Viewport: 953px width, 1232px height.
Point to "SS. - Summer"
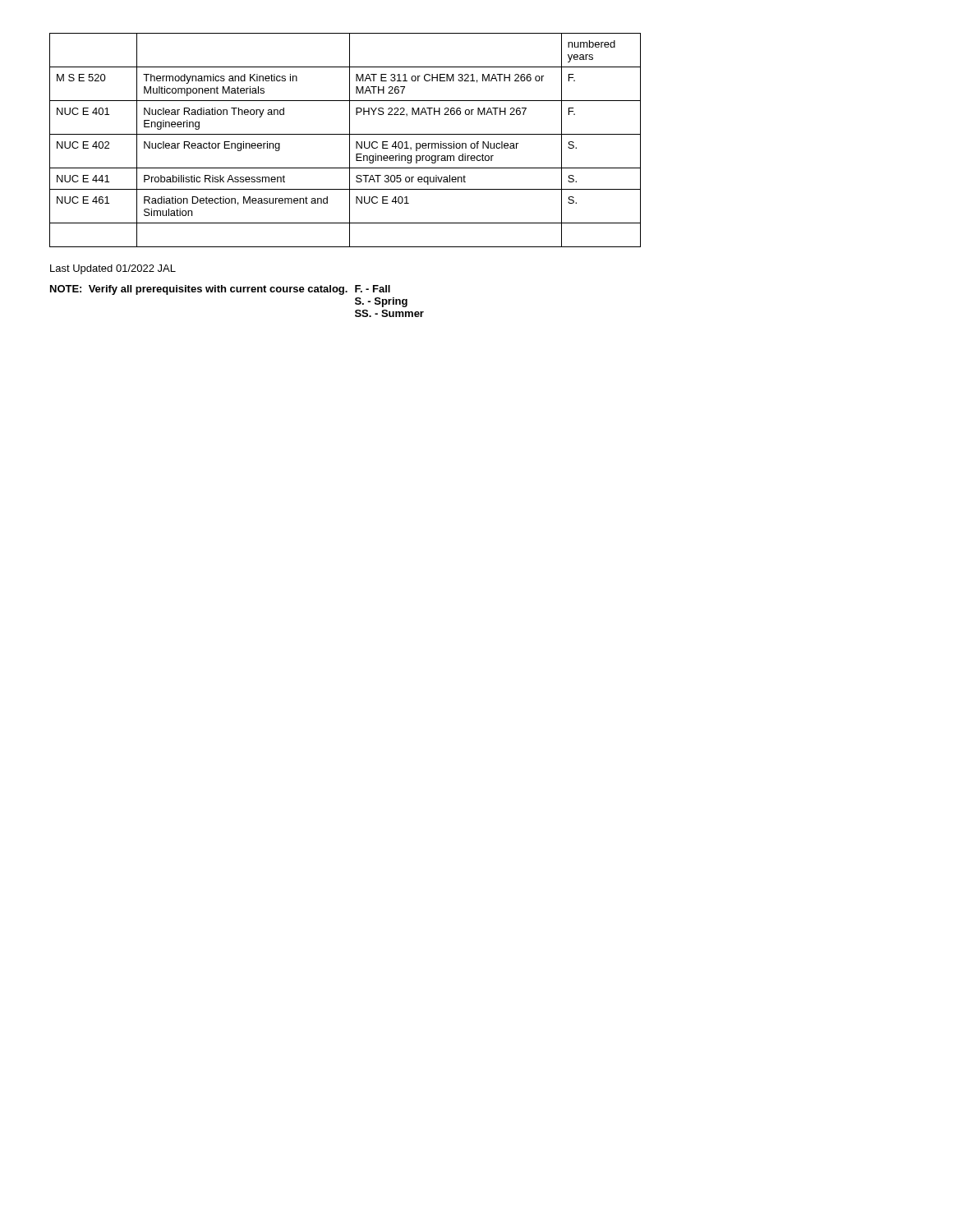389,313
